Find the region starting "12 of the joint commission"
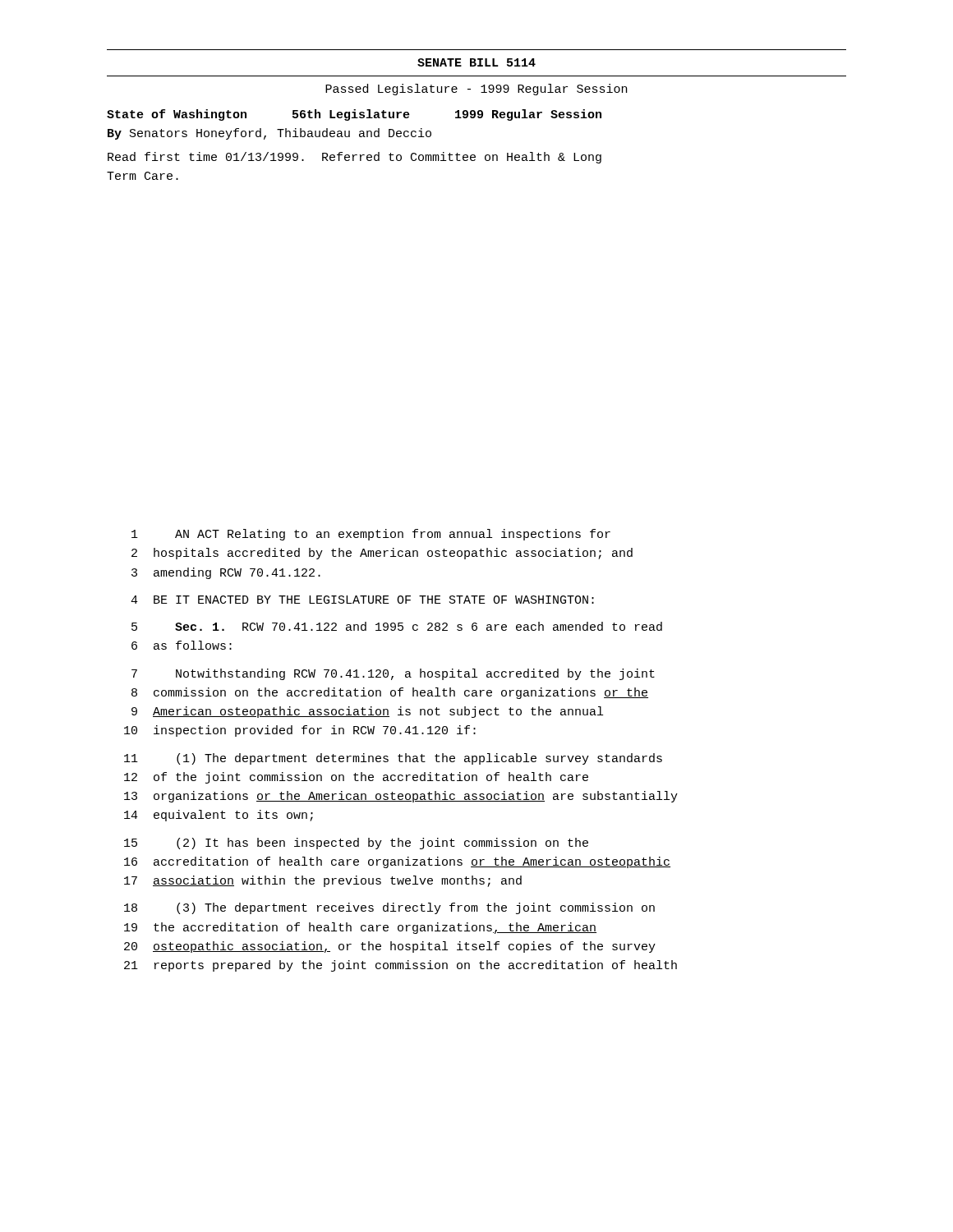The width and height of the screenshot is (953, 1232). click(x=476, y=778)
